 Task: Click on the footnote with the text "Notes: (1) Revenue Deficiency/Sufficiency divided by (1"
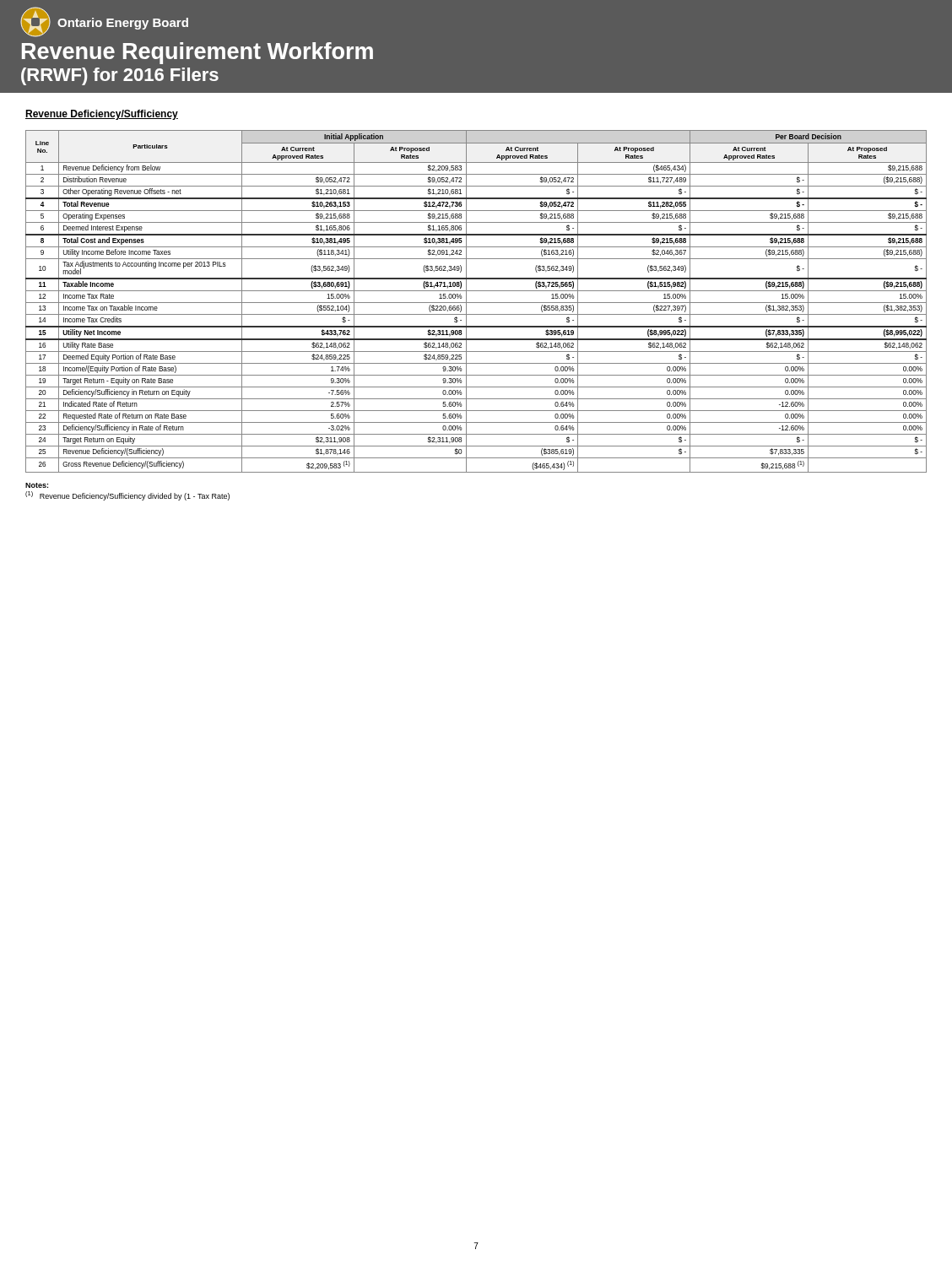(128, 491)
